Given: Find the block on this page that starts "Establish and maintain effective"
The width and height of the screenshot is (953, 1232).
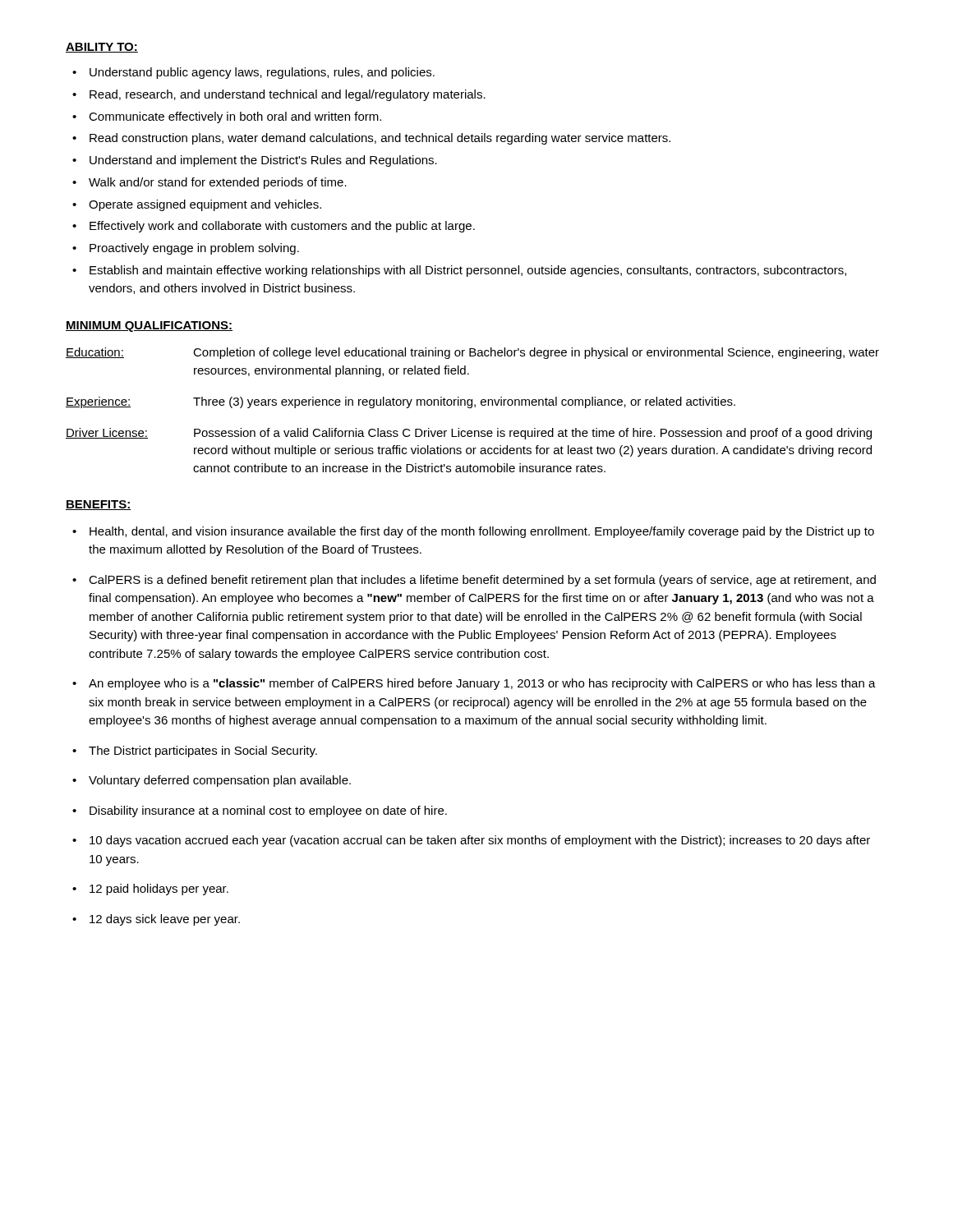Looking at the screenshot, I should pos(468,279).
